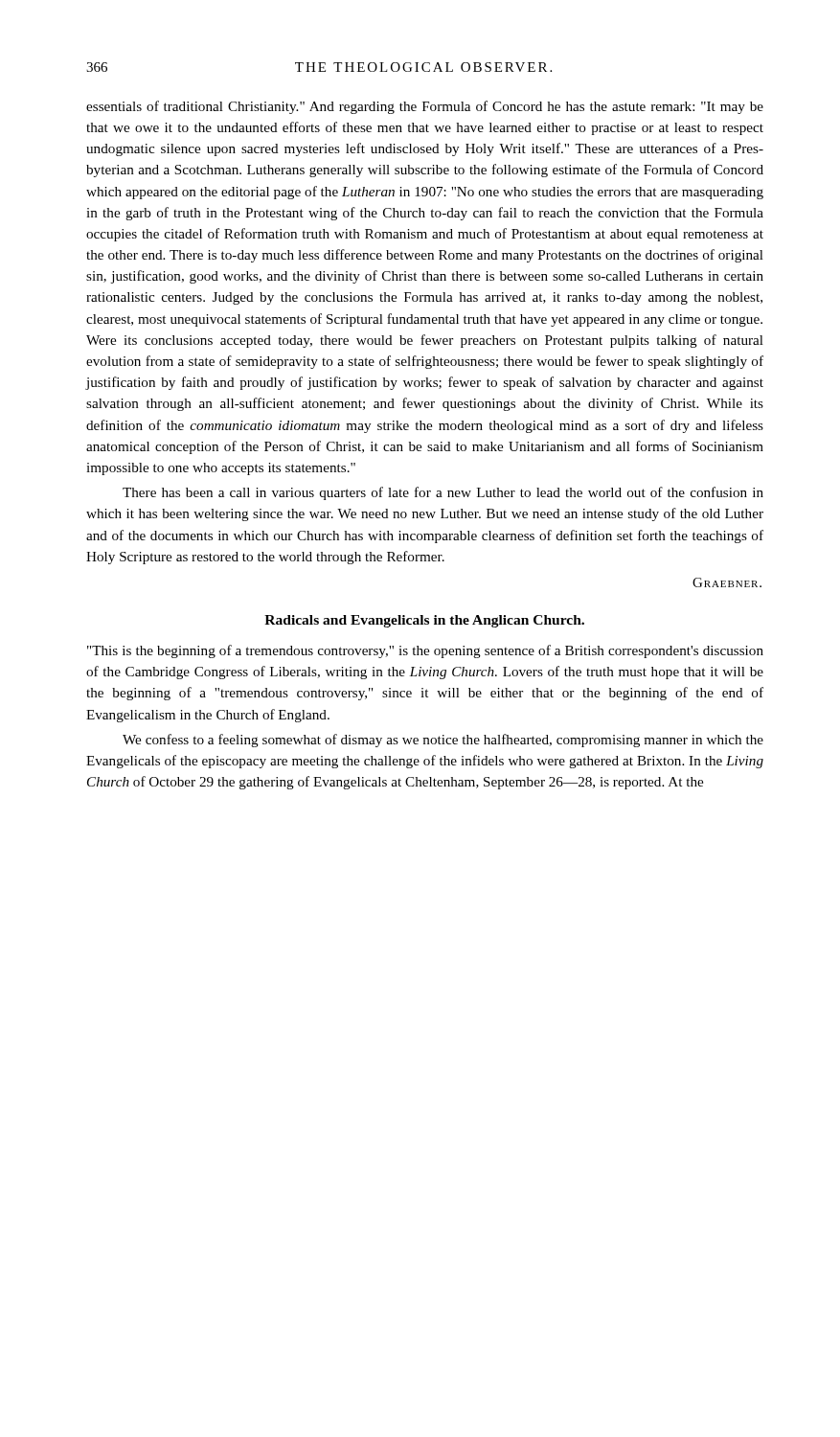The height and width of the screenshot is (1437, 840).
Task: Find the passage starting "essentials of traditional Christianity." And regarding"
Action: click(x=425, y=287)
